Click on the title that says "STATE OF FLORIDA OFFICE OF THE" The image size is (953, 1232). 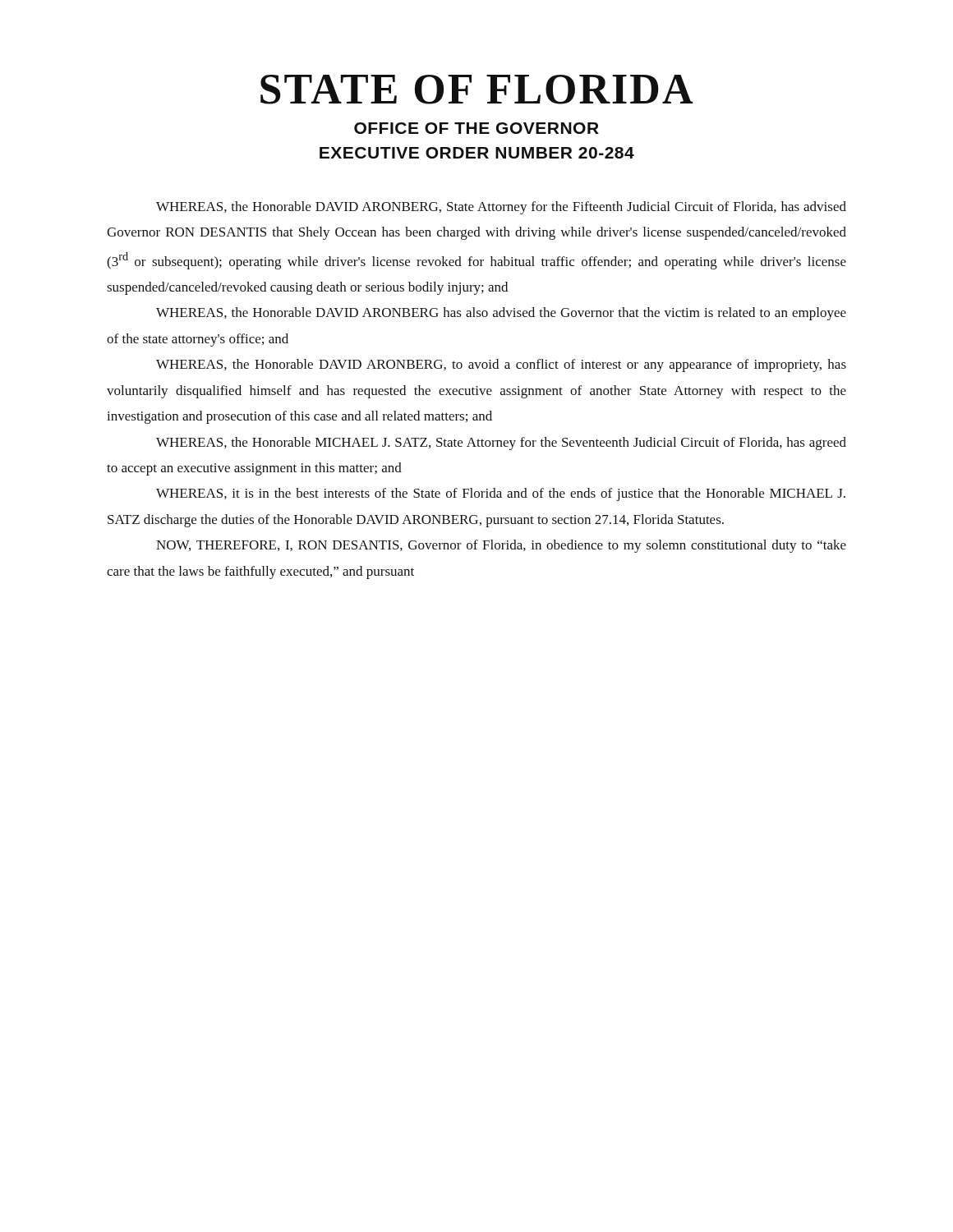coord(476,115)
